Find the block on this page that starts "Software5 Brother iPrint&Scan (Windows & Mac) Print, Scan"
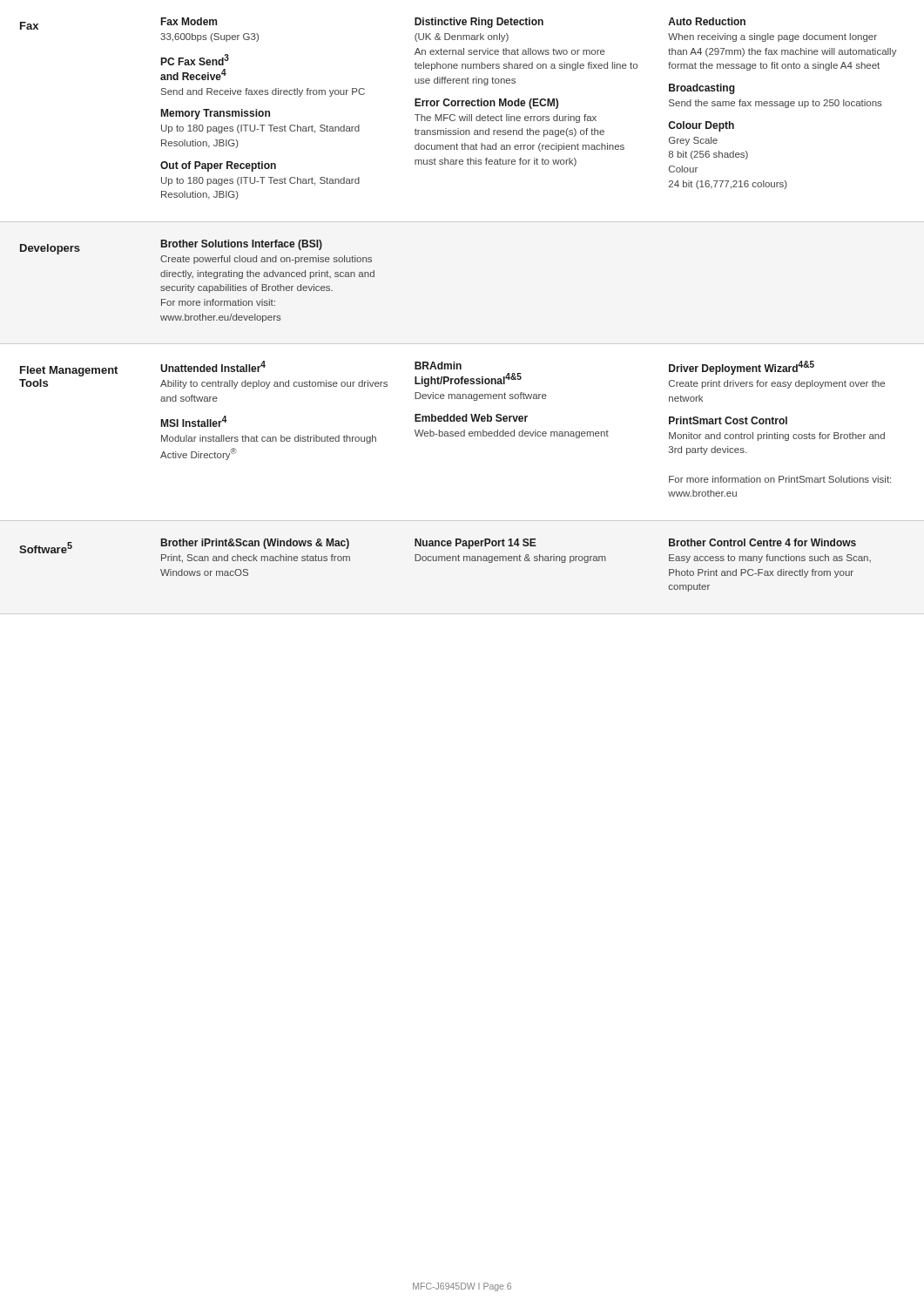This screenshot has width=924, height=1307. [x=462, y=567]
